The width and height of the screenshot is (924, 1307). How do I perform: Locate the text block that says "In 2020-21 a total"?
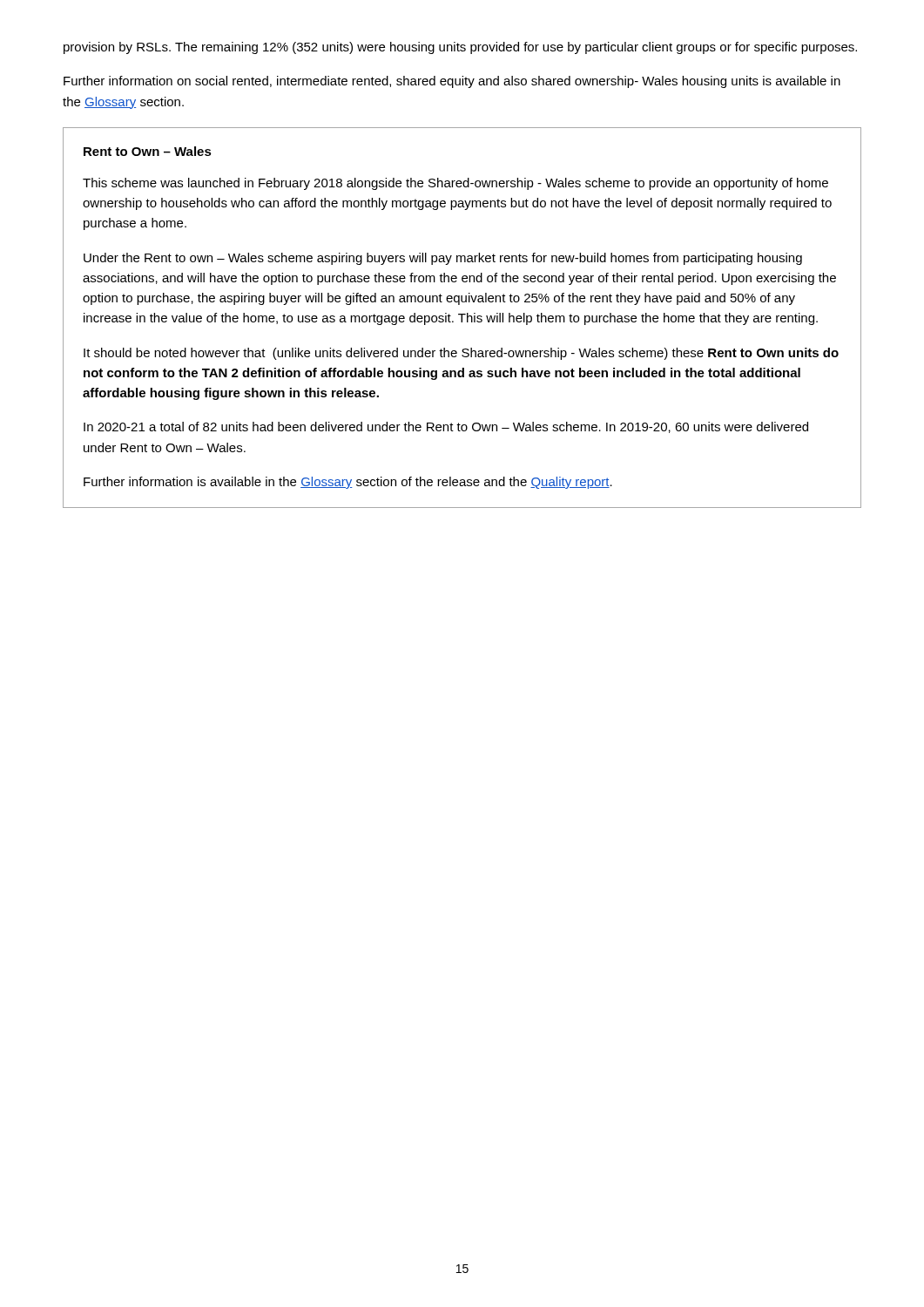tap(446, 437)
